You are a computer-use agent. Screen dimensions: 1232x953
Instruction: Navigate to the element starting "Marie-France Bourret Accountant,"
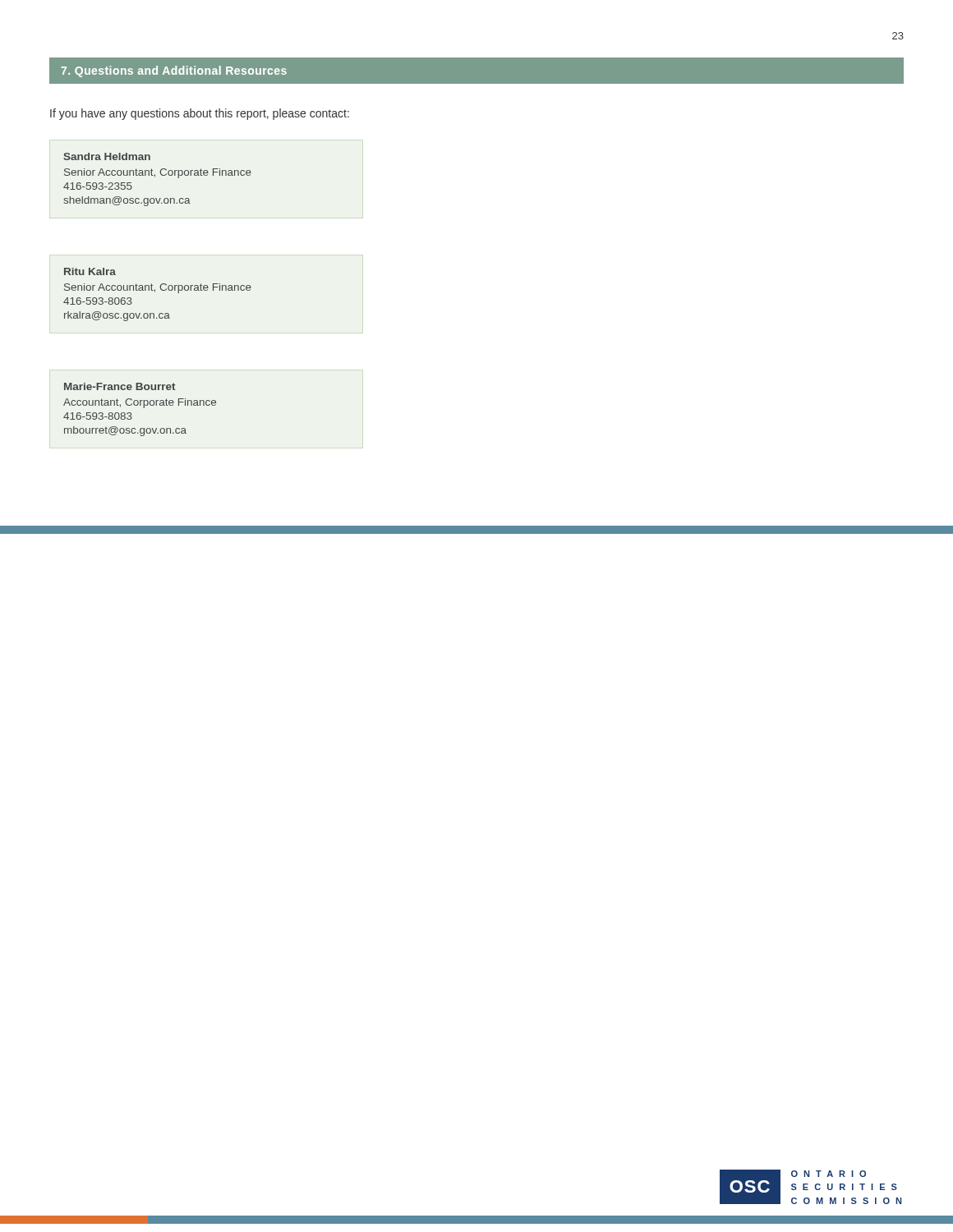(x=206, y=409)
